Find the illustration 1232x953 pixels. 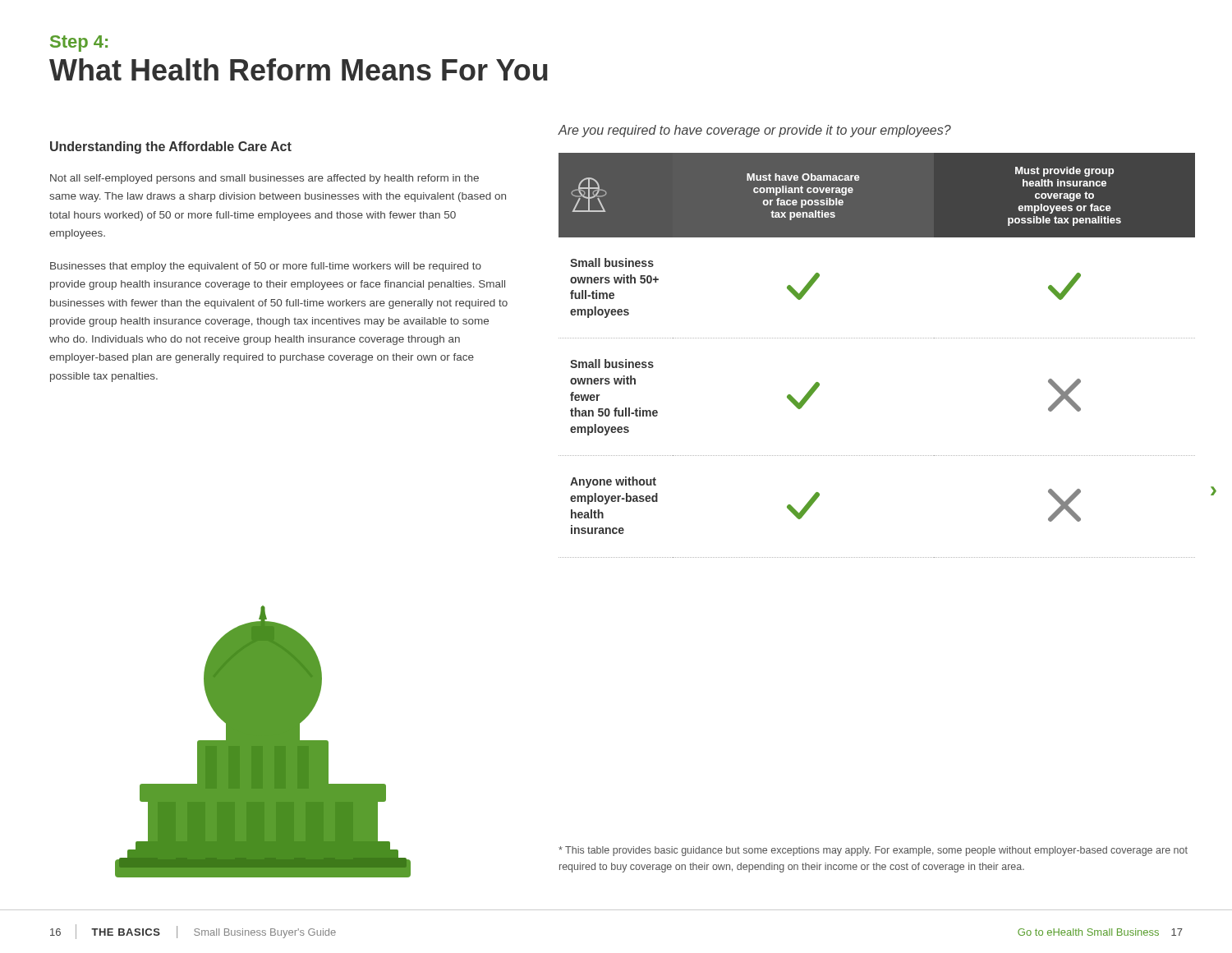pyautogui.click(x=263, y=746)
